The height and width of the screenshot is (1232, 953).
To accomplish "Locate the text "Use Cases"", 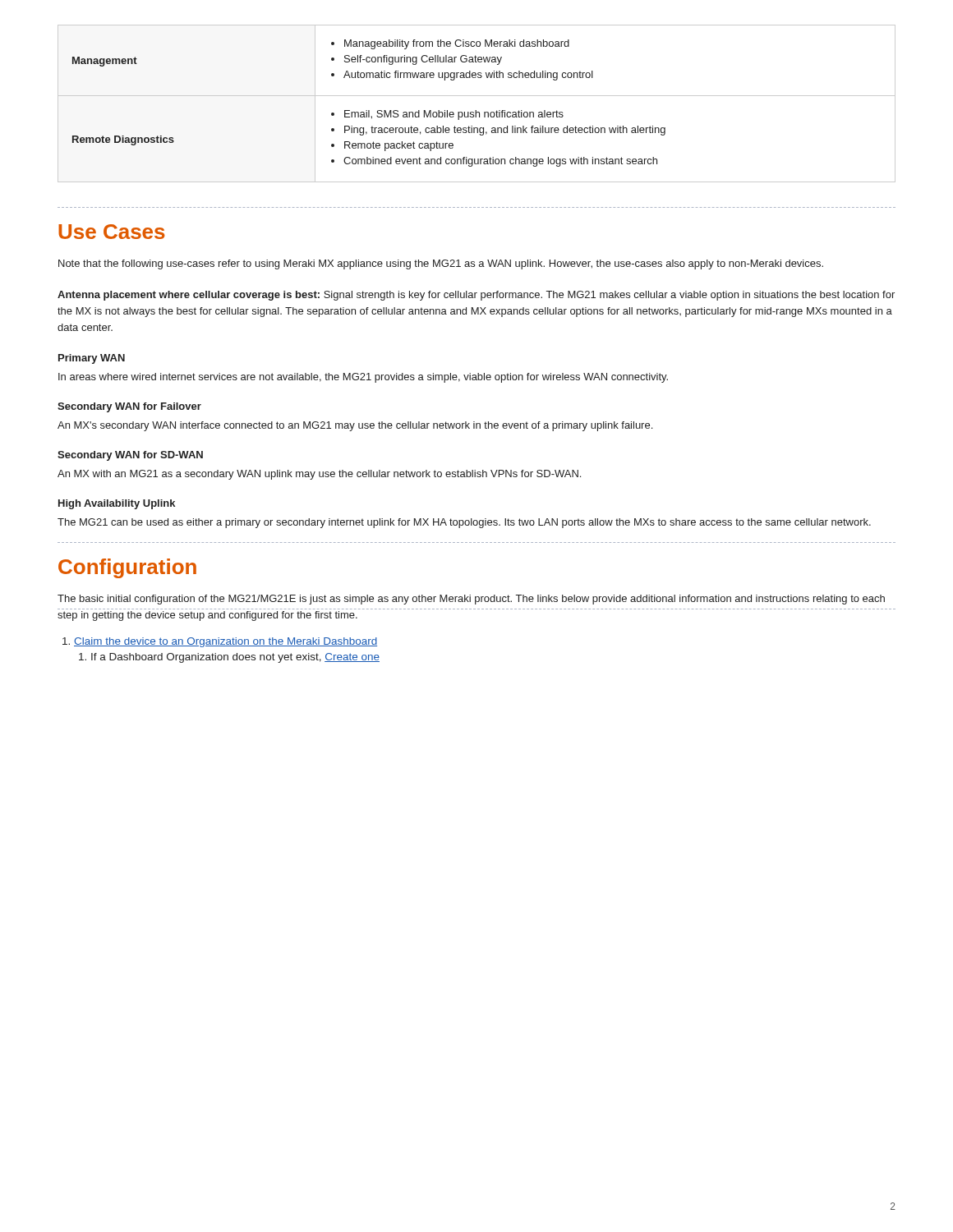I will [112, 232].
